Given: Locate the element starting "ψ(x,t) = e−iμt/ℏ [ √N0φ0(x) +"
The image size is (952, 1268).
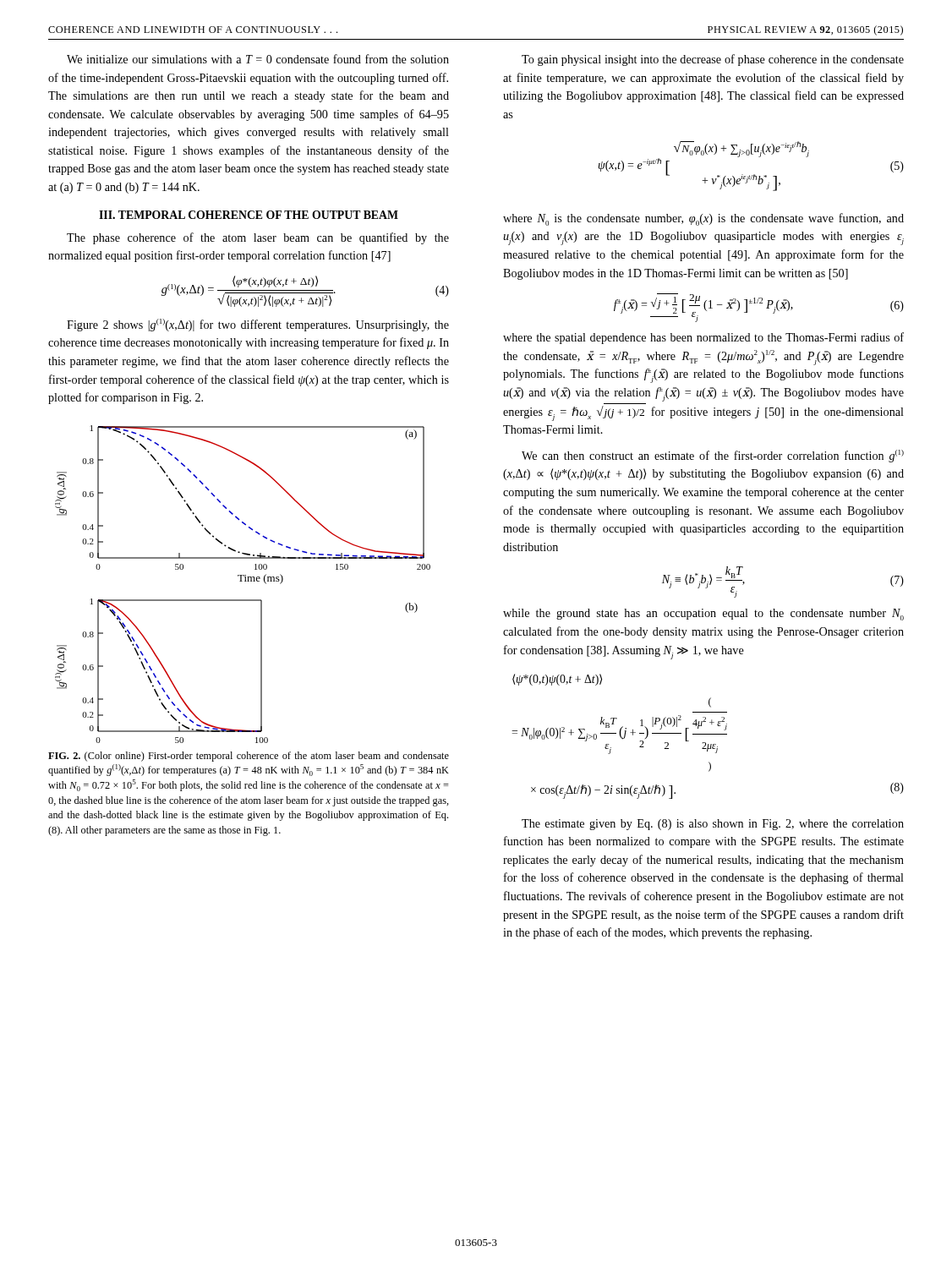Looking at the screenshot, I should (751, 167).
